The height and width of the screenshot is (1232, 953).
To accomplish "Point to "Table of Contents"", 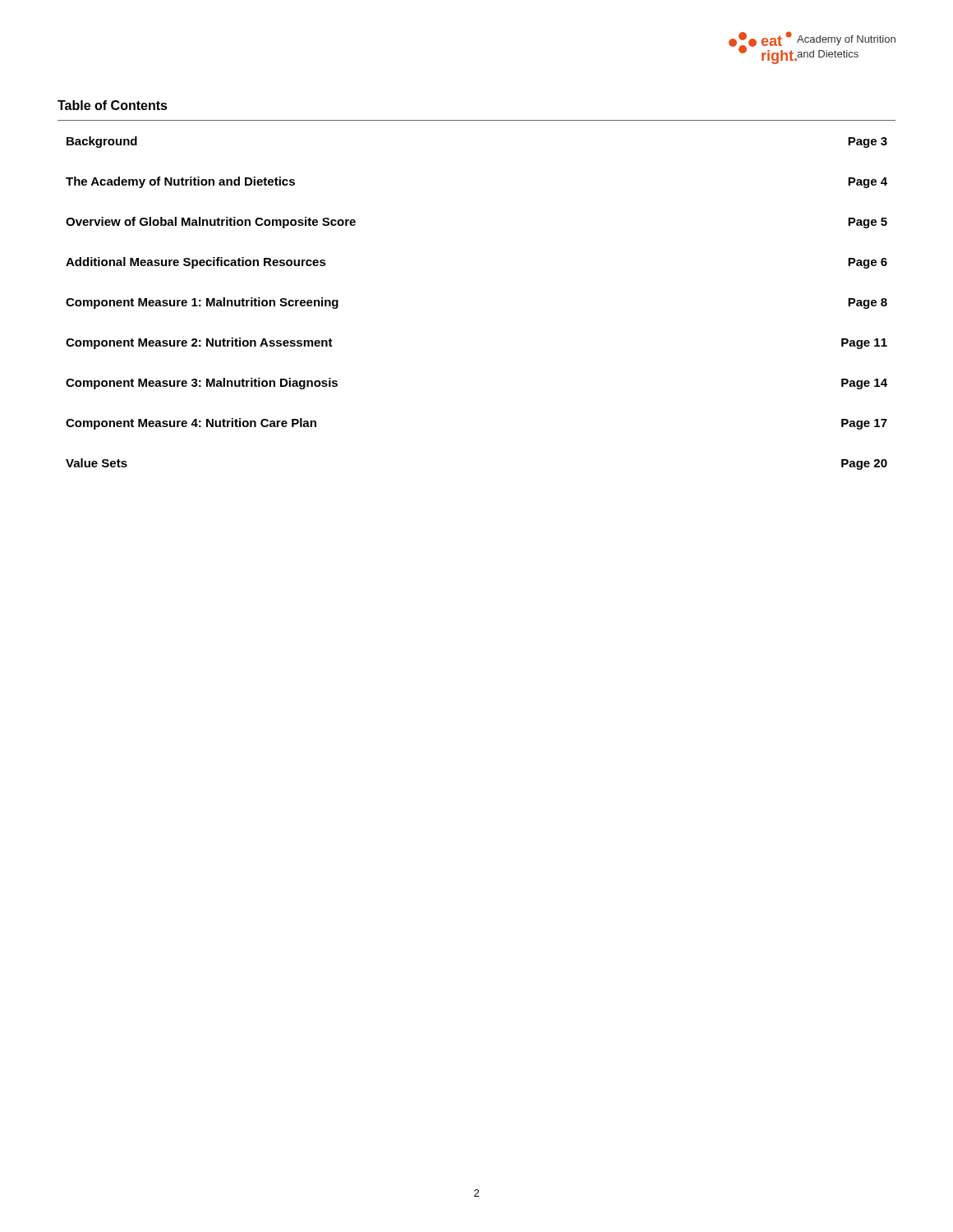I will click(113, 106).
